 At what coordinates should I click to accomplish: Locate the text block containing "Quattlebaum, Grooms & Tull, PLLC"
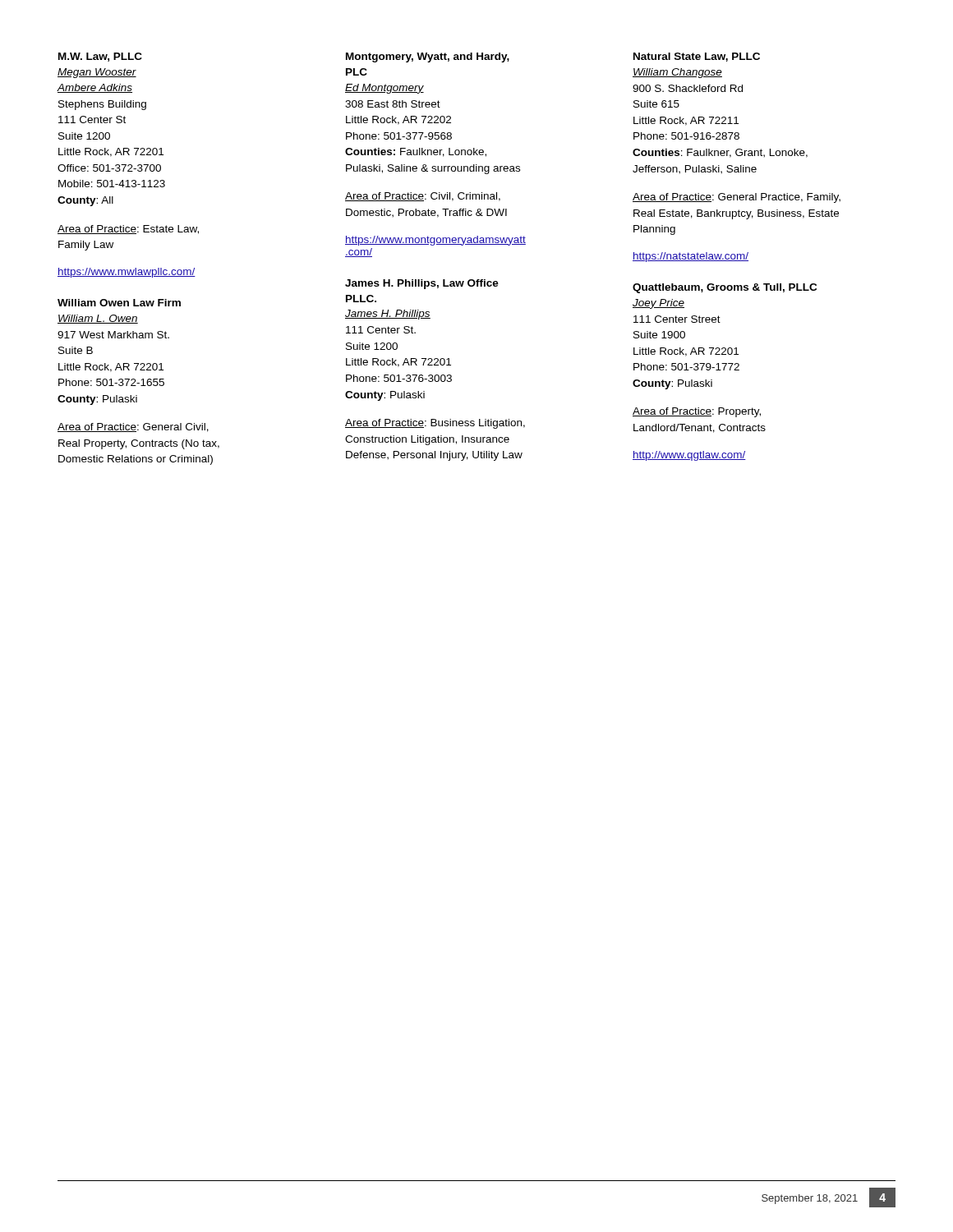pos(725,288)
